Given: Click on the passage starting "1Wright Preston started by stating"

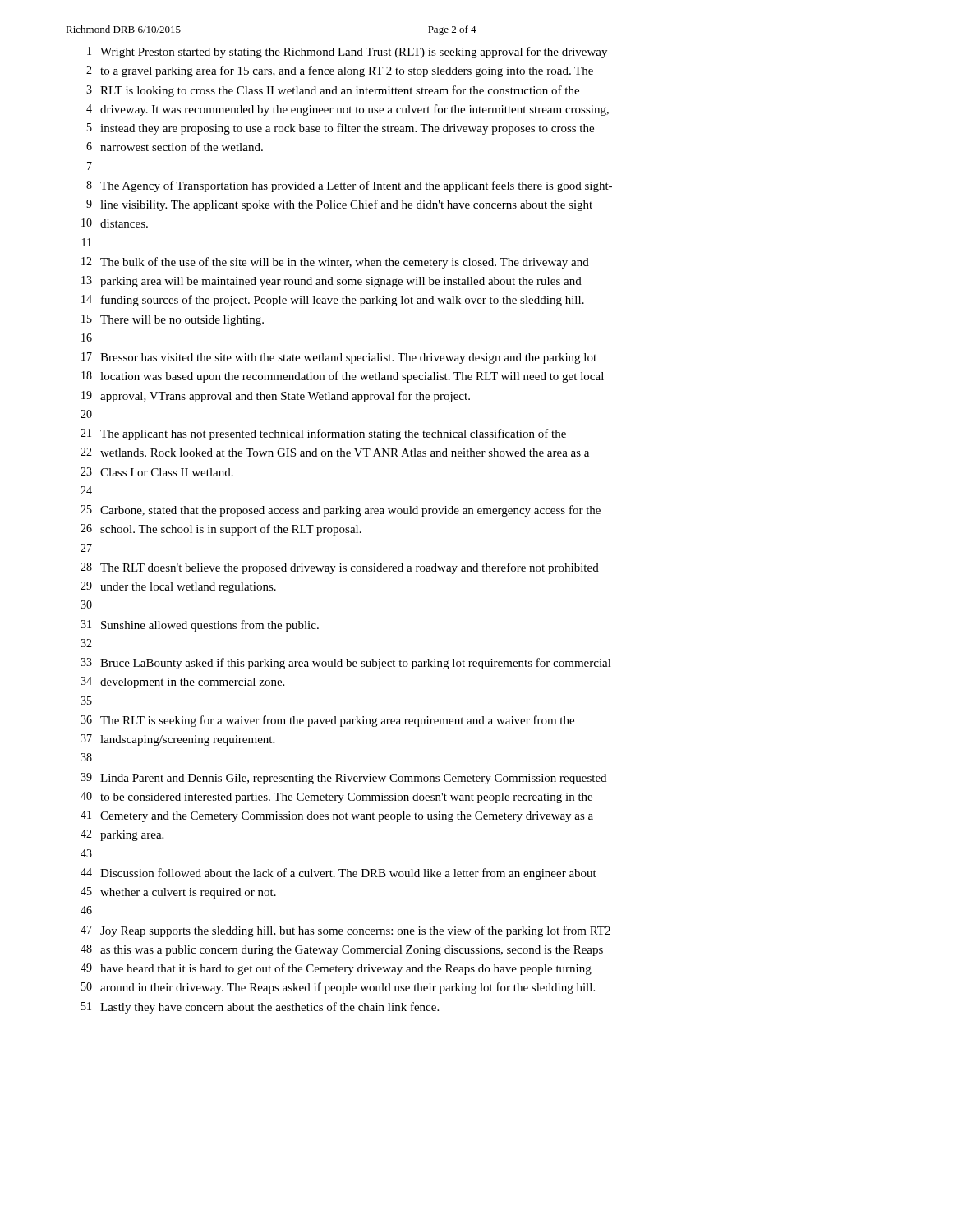Looking at the screenshot, I should [476, 100].
